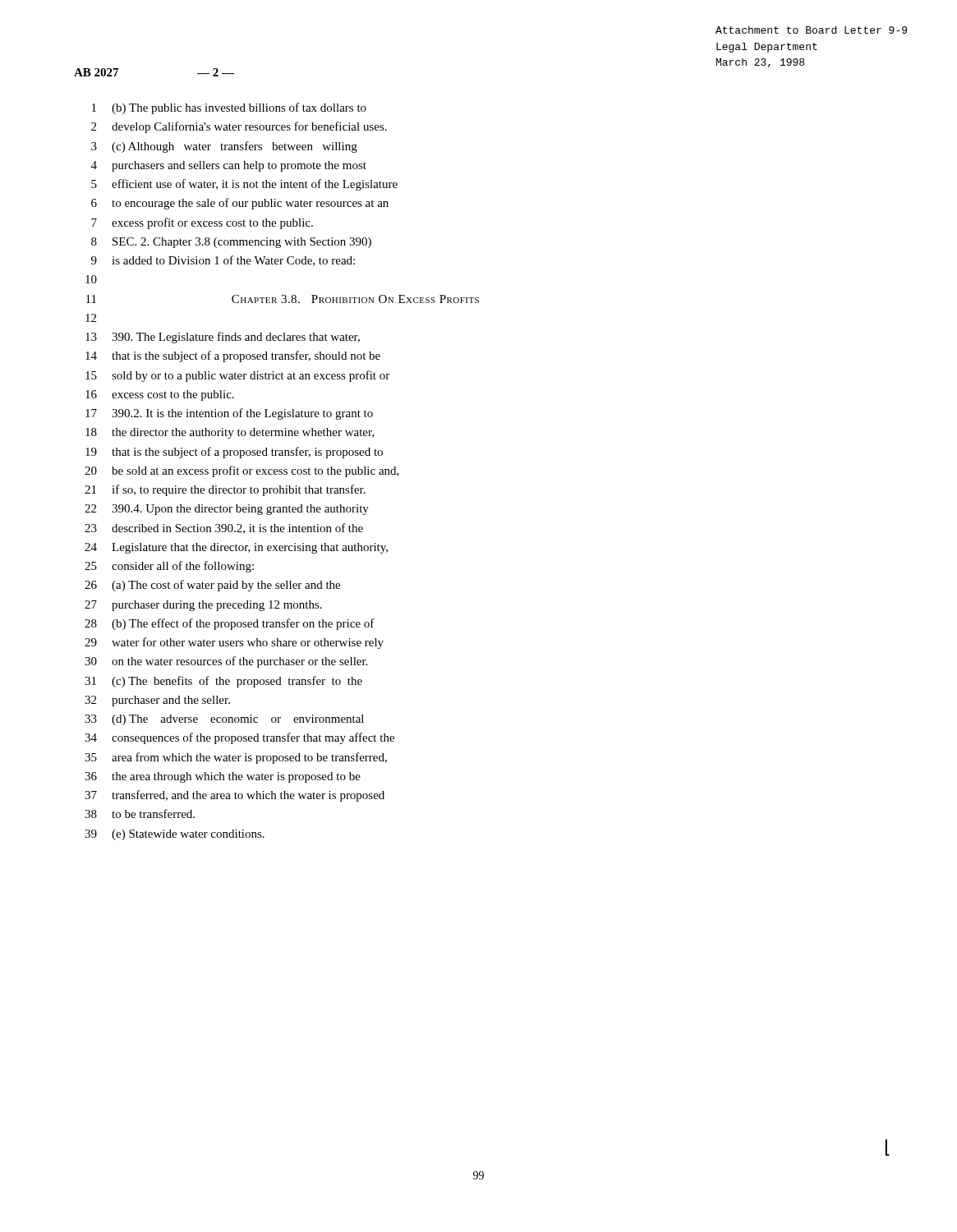The width and height of the screenshot is (957, 1232).
Task: Locate the section header that says "AB 2027"
Action: (x=96, y=72)
